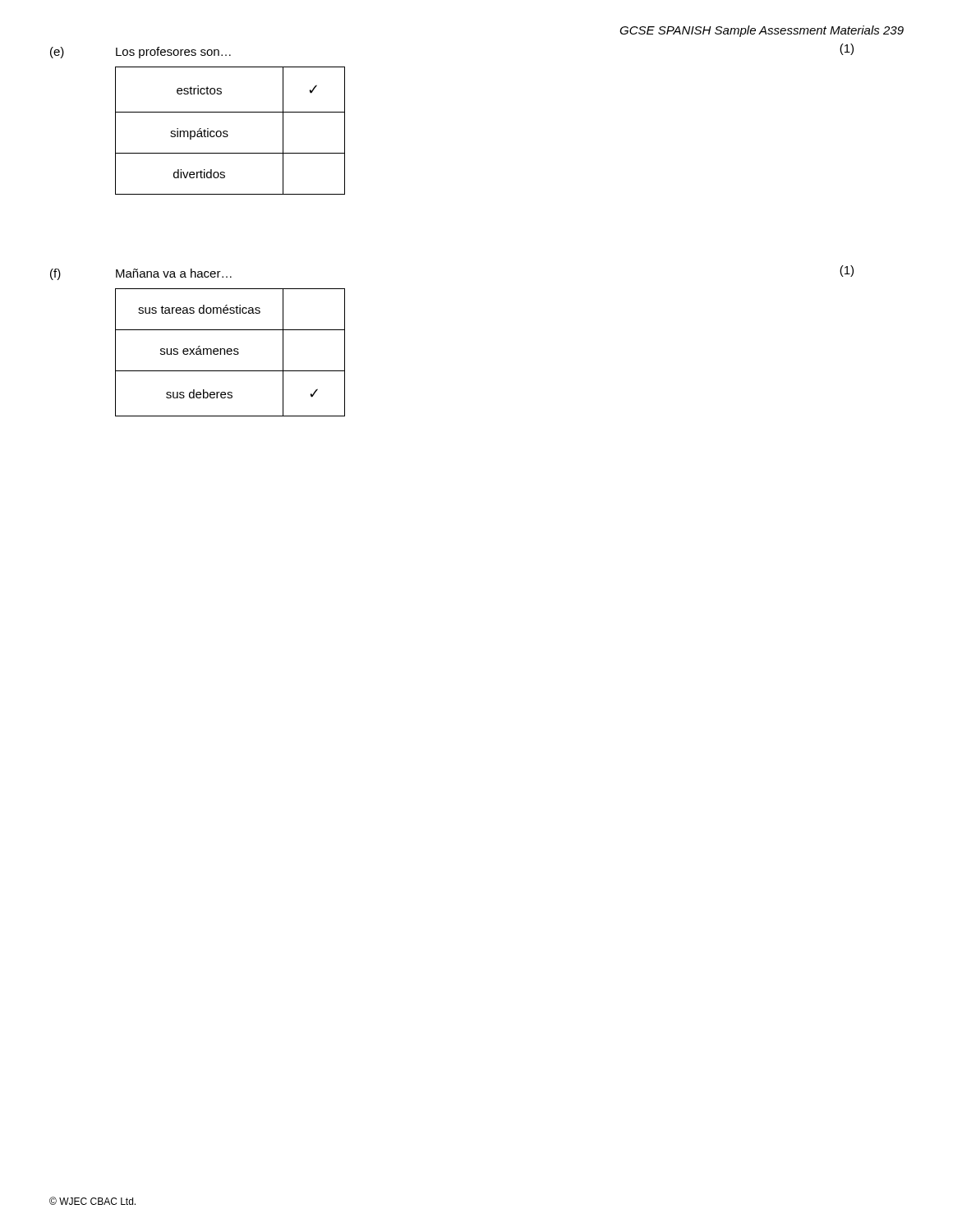Find the block on this page that starts "(e) Los profesores son… (1) estrictos ✓"
Viewport: 953px width, 1232px height.
(x=164, y=51)
